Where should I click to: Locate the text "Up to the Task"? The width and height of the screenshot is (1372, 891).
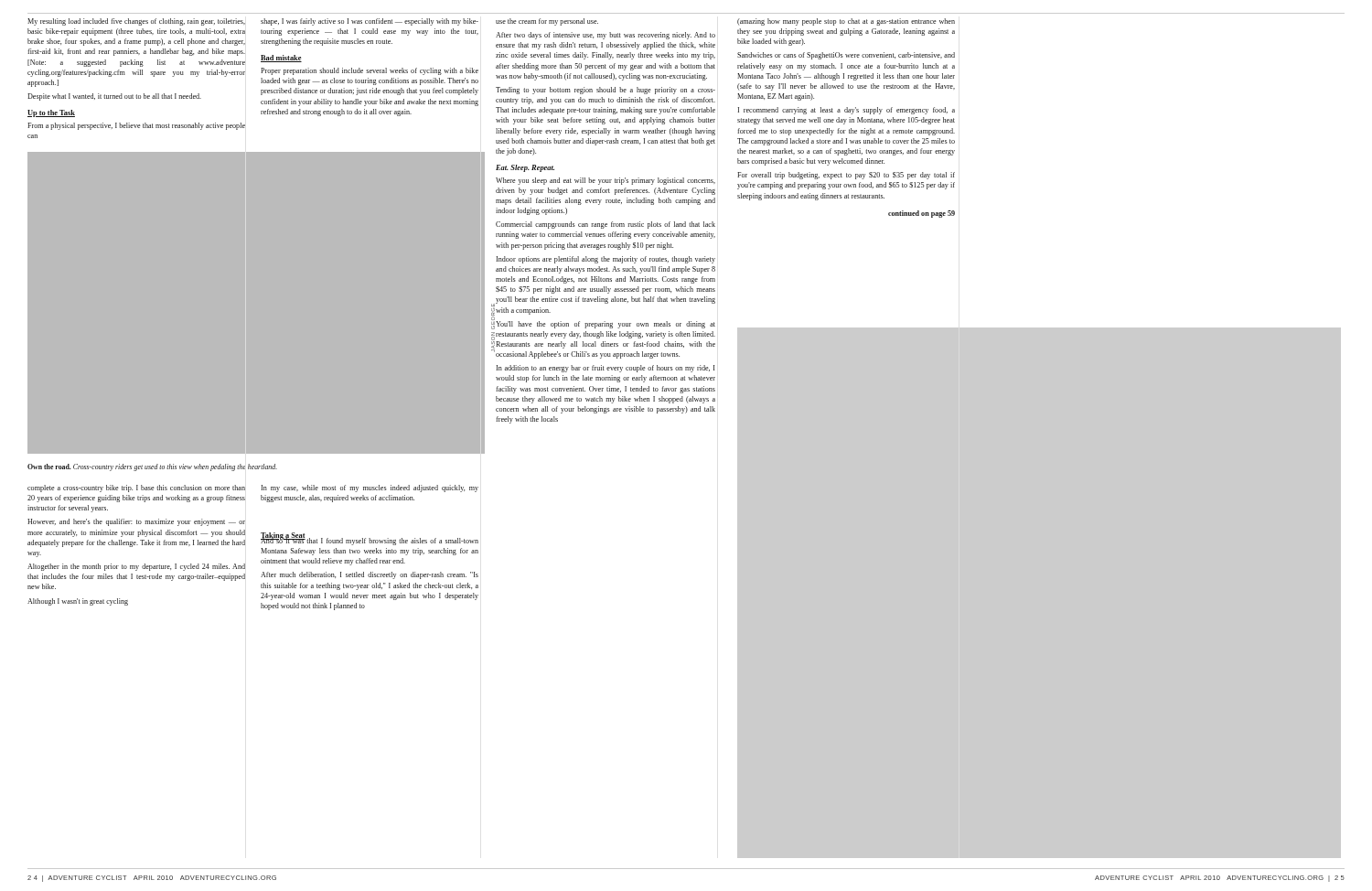(136, 113)
